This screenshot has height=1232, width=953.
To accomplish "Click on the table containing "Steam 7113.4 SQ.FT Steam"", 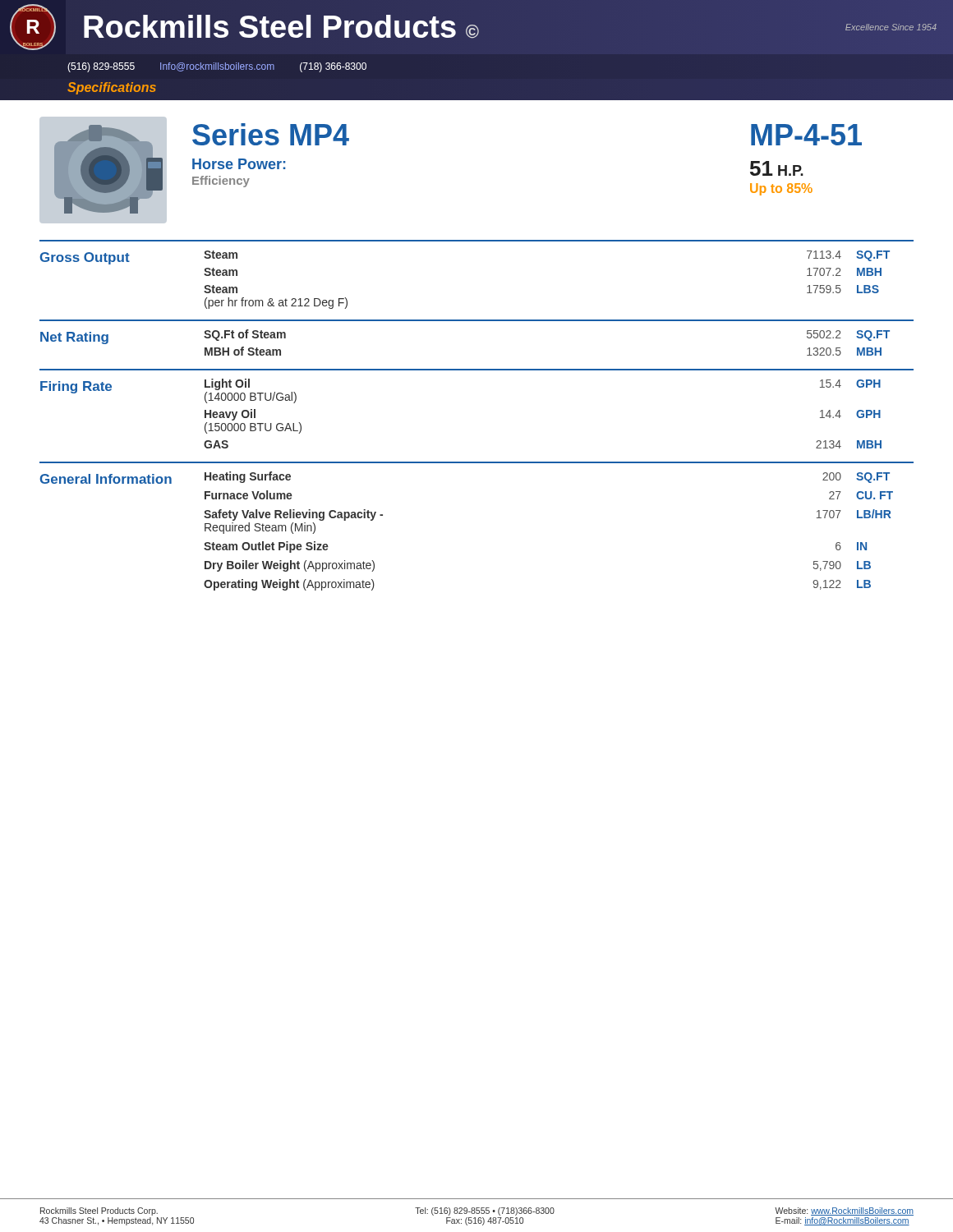I will [559, 280].
